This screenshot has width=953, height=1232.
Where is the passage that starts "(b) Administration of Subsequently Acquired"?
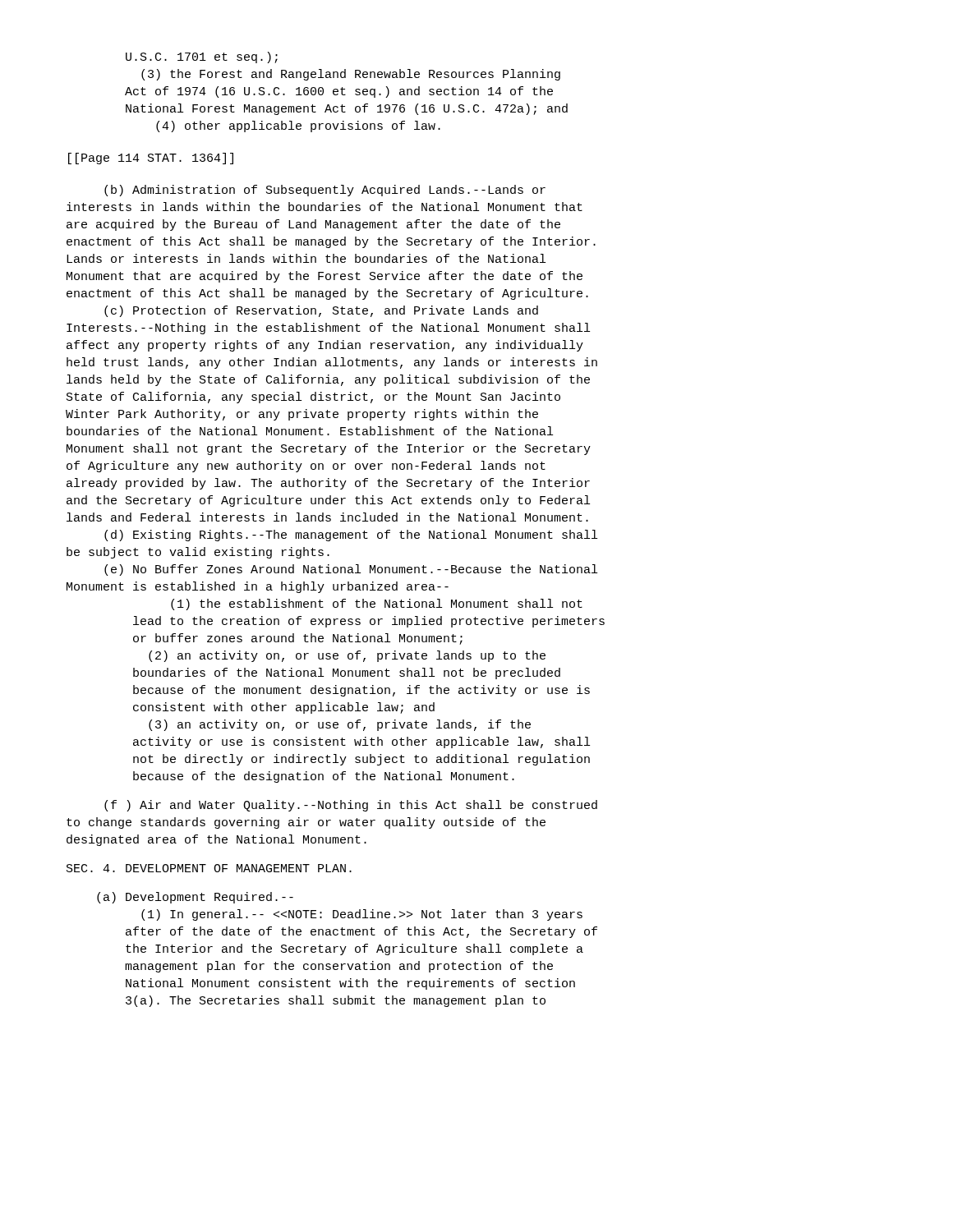(476, 243)
